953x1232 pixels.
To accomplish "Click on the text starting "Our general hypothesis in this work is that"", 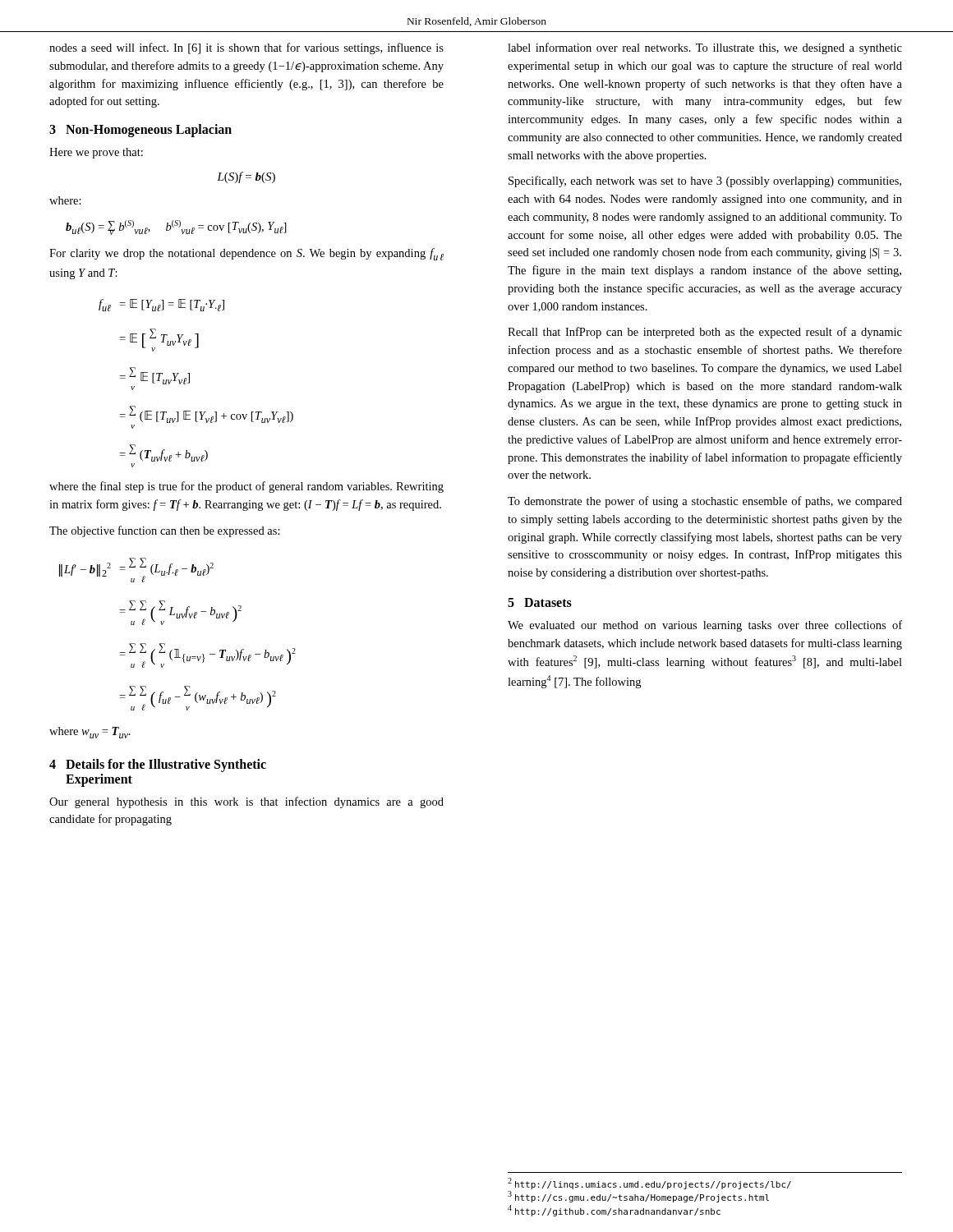I will tap(246, 811).
